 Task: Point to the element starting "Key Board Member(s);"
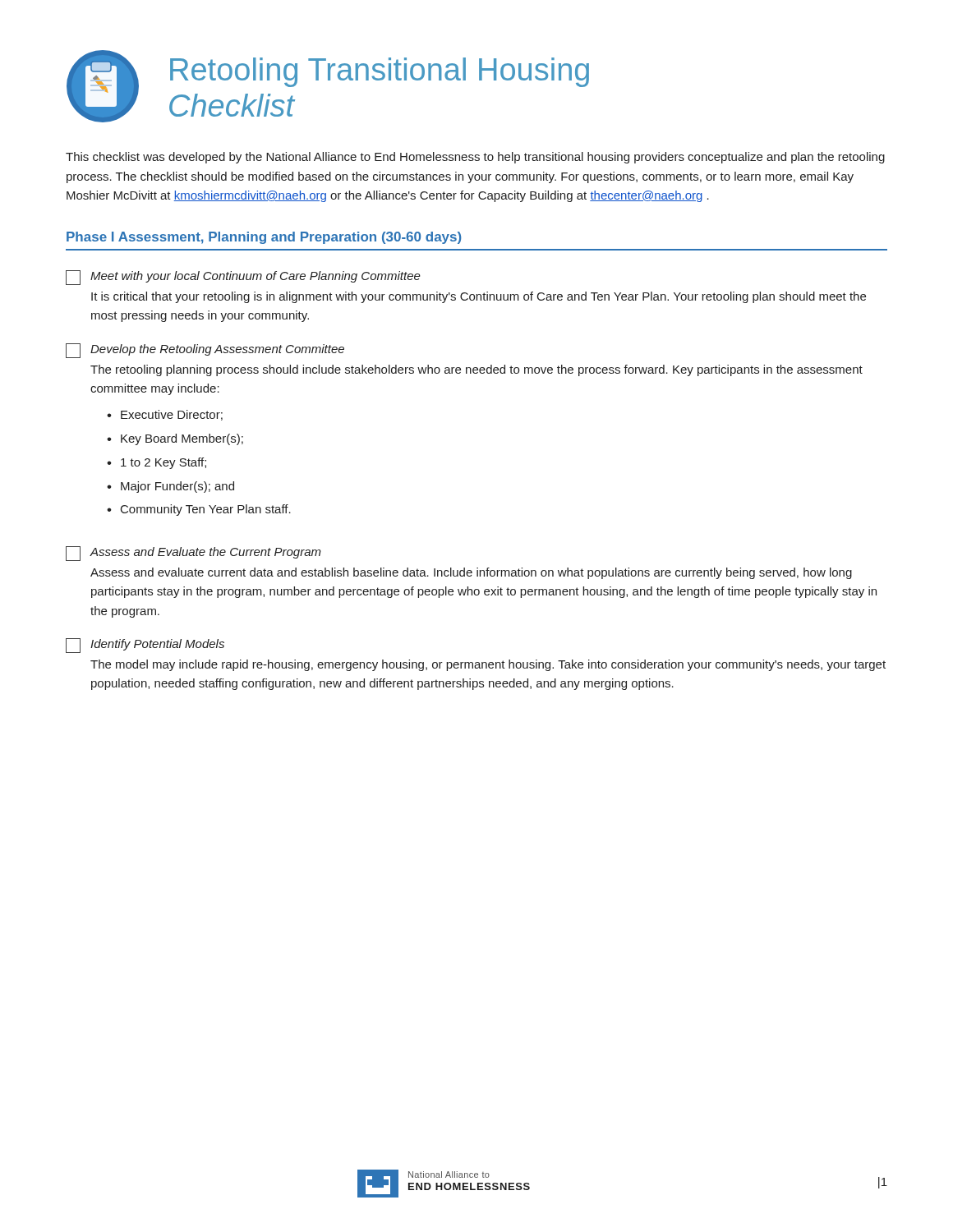coord(182,438)
